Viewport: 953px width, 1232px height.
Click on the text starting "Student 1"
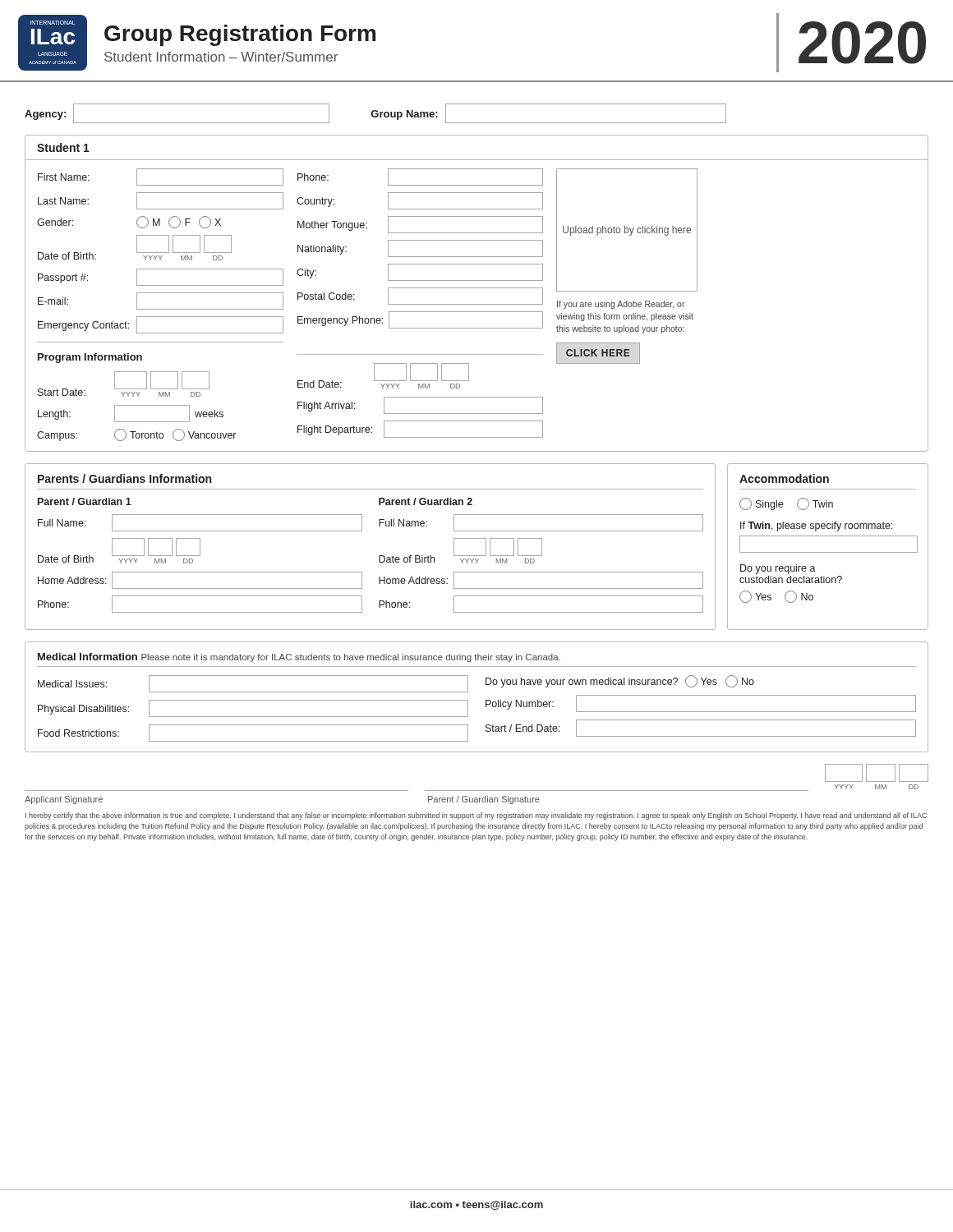coord(63,148)
